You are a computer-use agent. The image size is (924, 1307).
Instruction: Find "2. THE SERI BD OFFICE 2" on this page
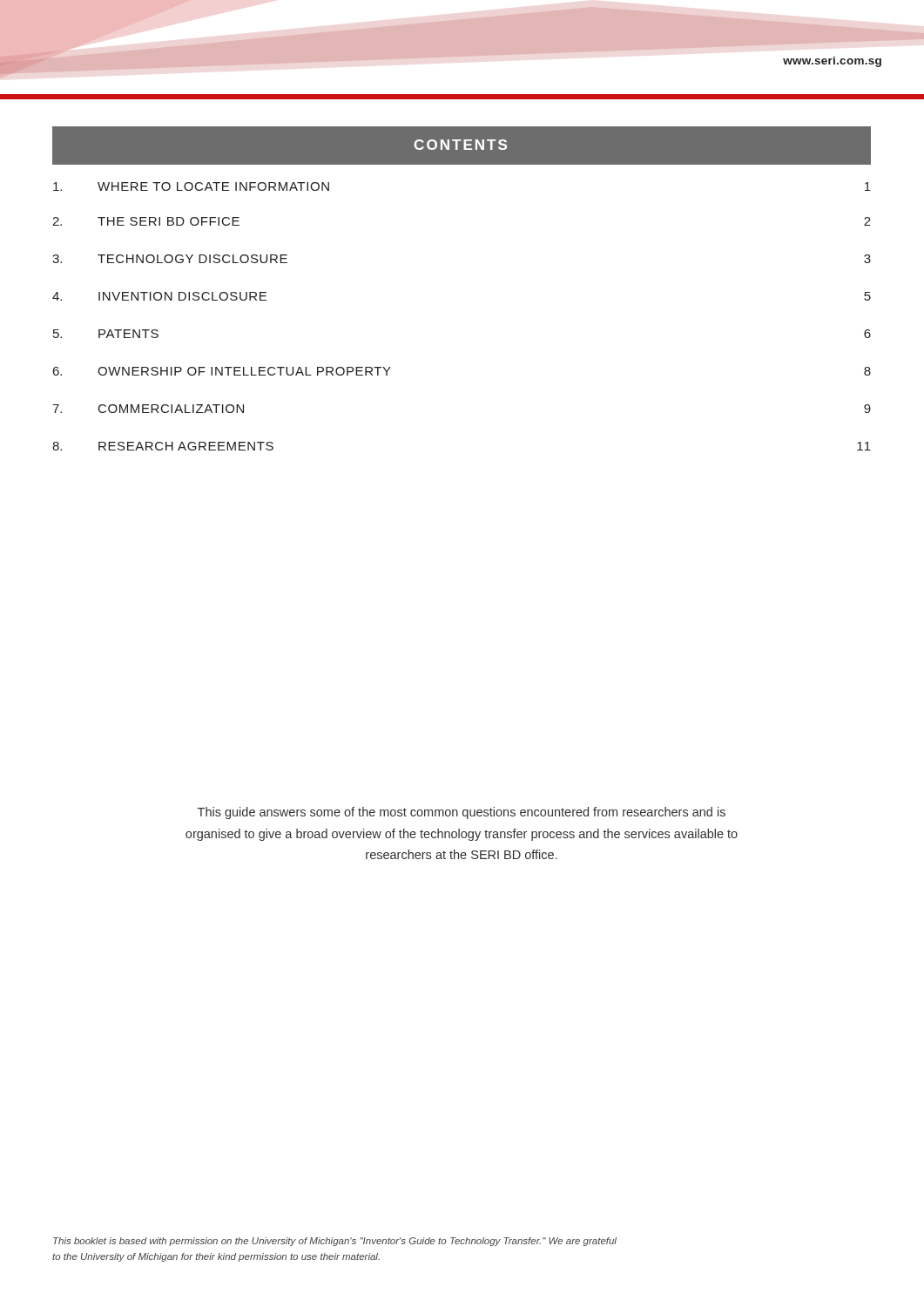[56, 222]
